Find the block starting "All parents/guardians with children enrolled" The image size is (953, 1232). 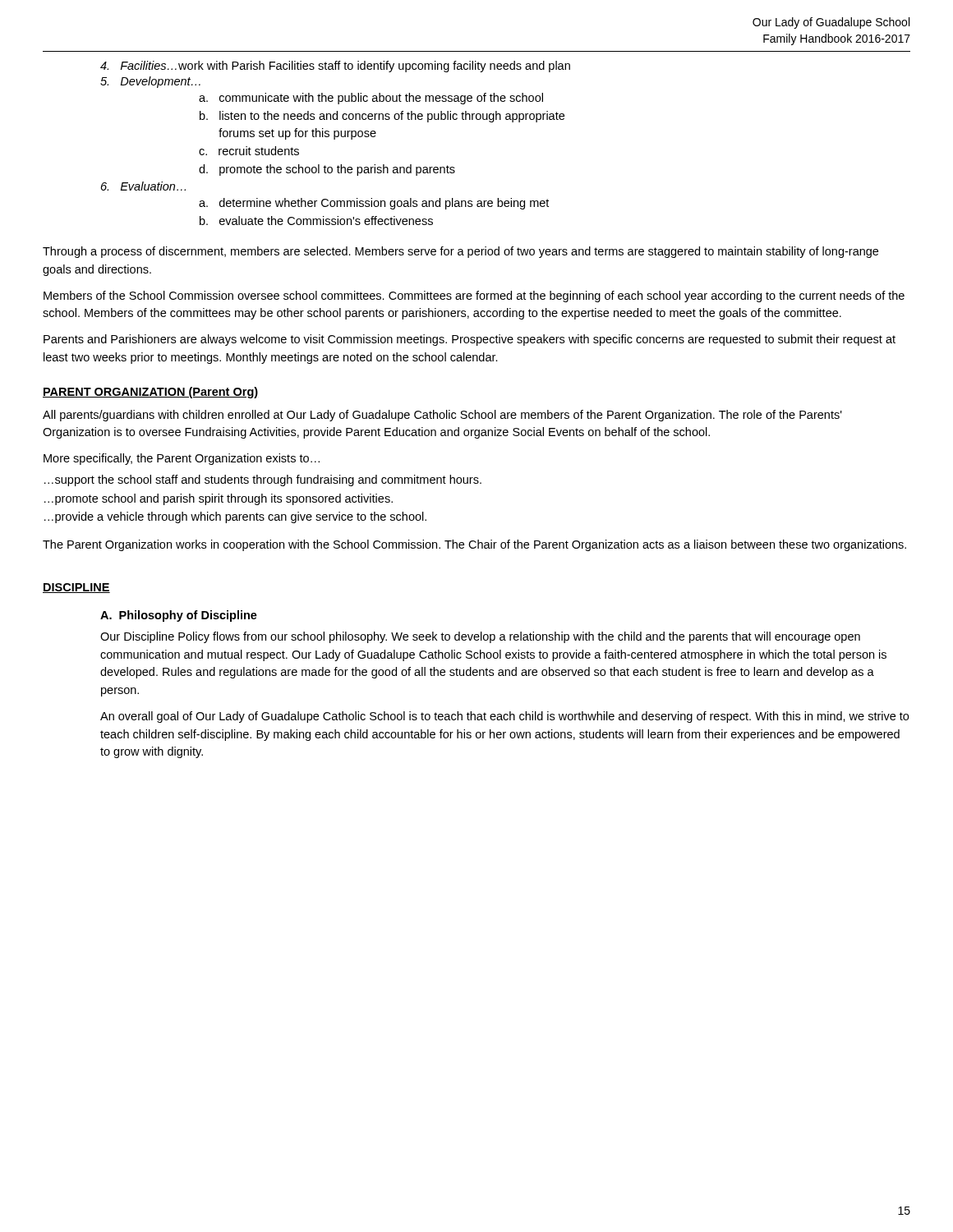pos(442,423)
